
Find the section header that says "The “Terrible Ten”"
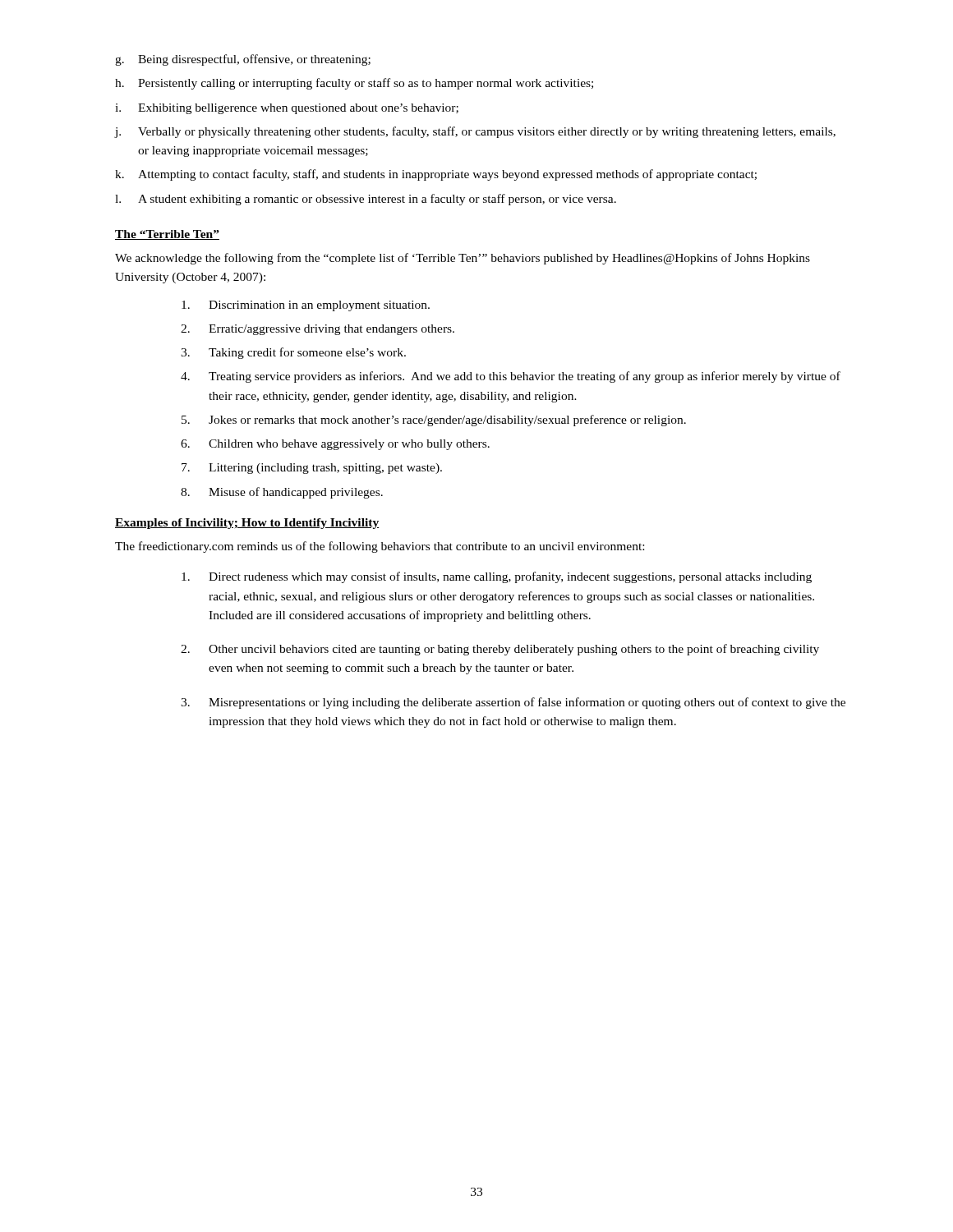(167, 233)
